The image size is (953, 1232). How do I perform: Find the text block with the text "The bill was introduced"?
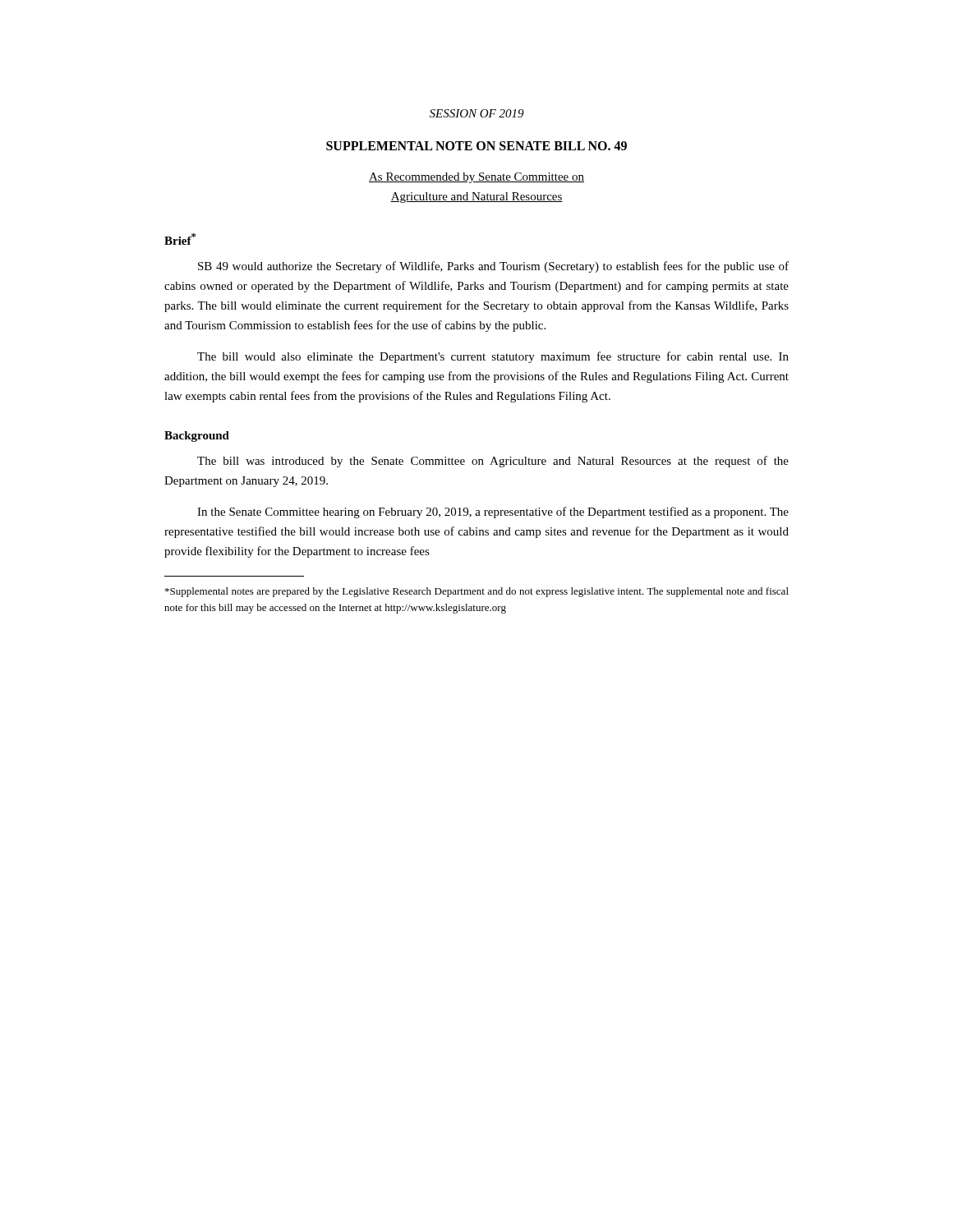(x=476, y=471)
